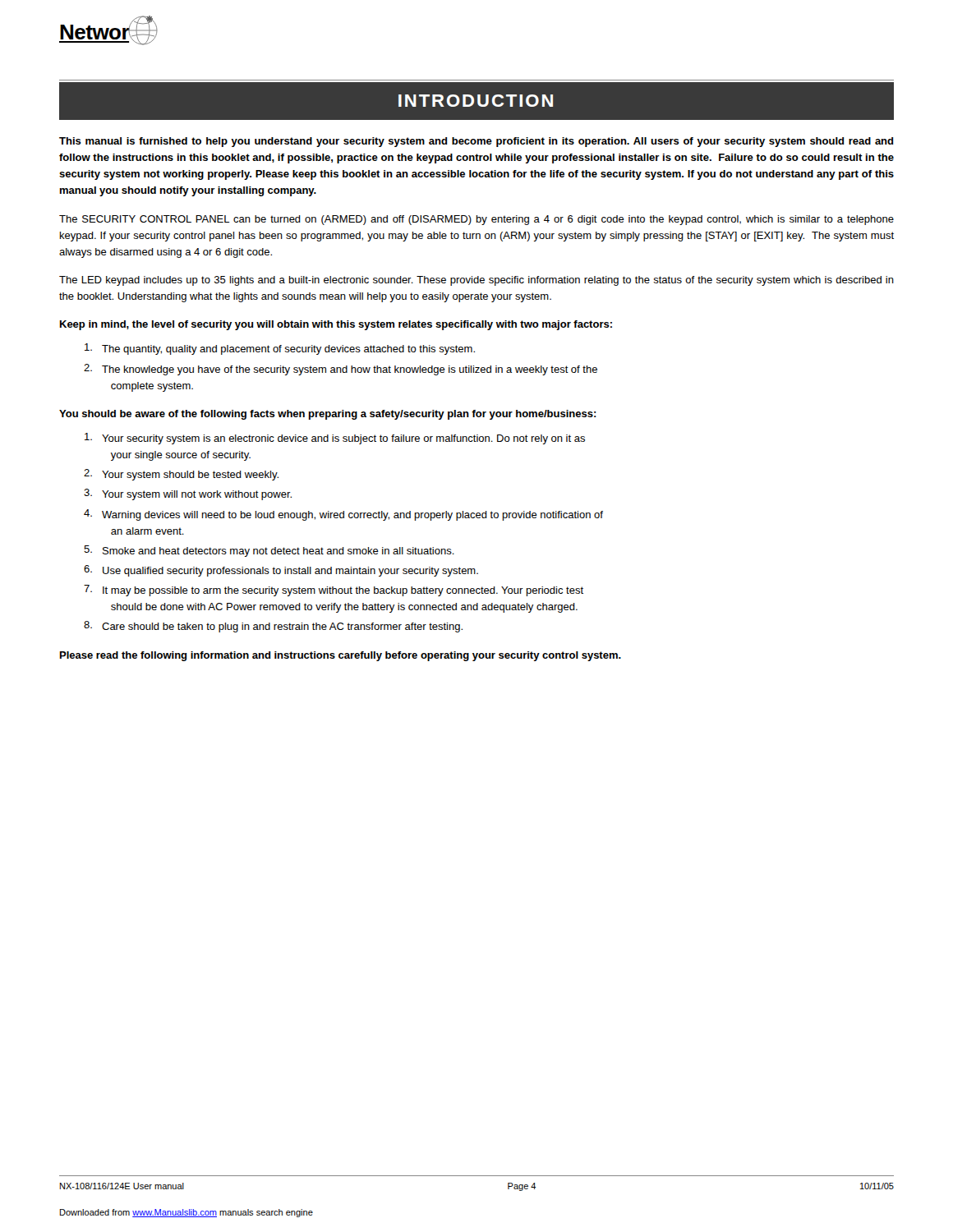
Task: Where is the passage that starts "7. It may be possible to arm the"?
Action: [x=334, y=599]
